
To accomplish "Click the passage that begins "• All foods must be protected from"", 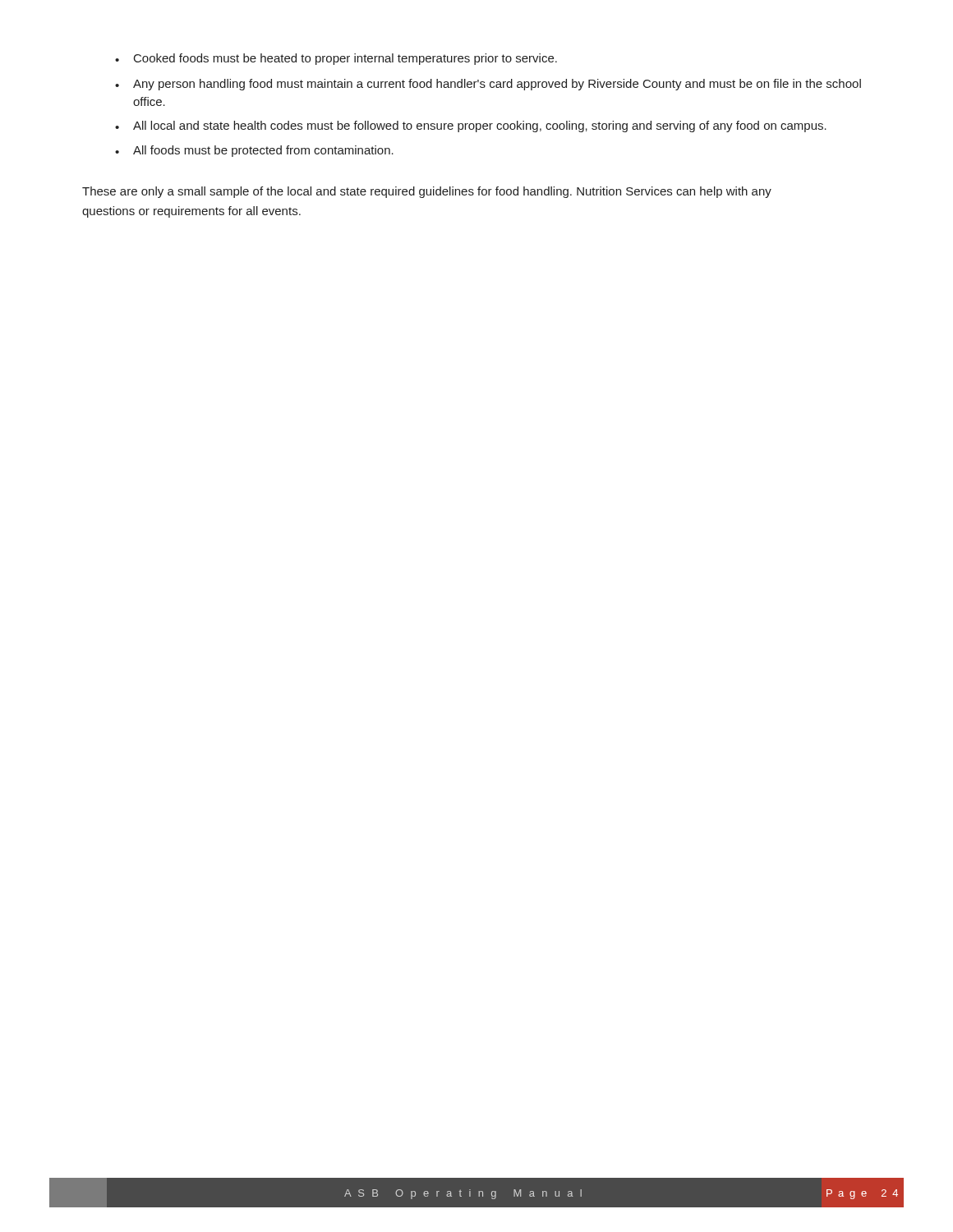I will tap(254, 151).
